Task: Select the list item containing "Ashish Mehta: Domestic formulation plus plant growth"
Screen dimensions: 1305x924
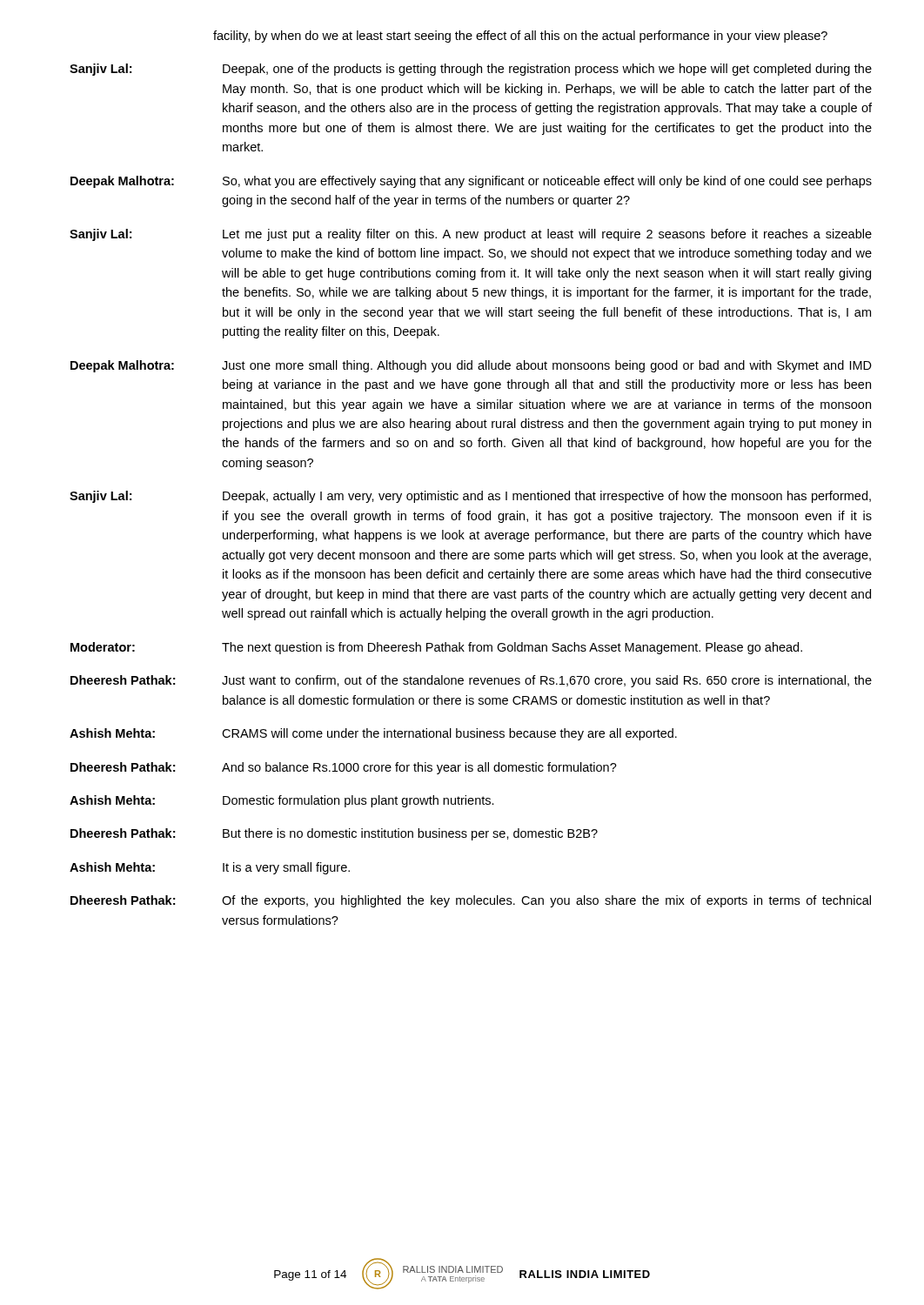Action: [x=471, y=801]
